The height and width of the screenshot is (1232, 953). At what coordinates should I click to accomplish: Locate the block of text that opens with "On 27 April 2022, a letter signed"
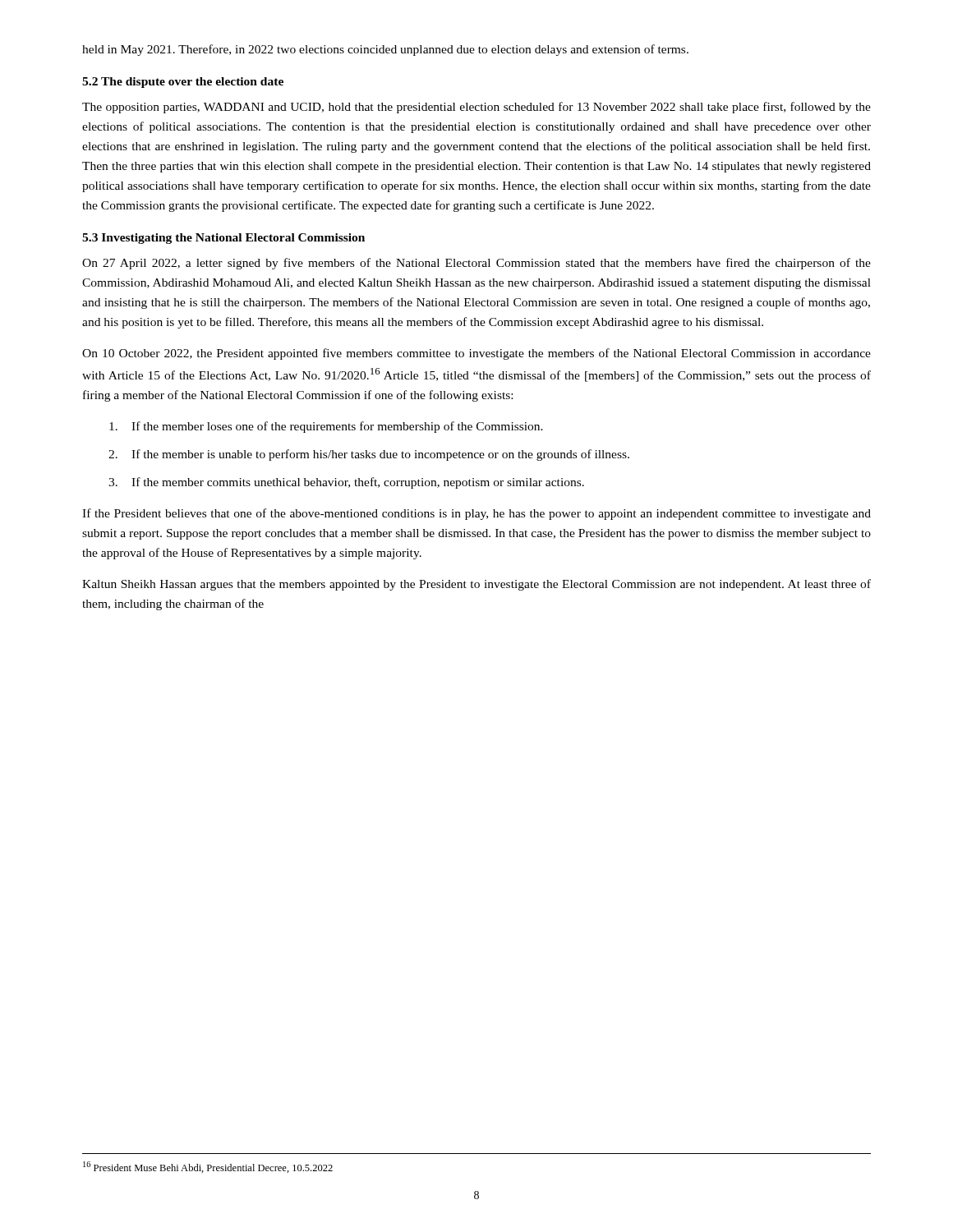tap(476, 292)
